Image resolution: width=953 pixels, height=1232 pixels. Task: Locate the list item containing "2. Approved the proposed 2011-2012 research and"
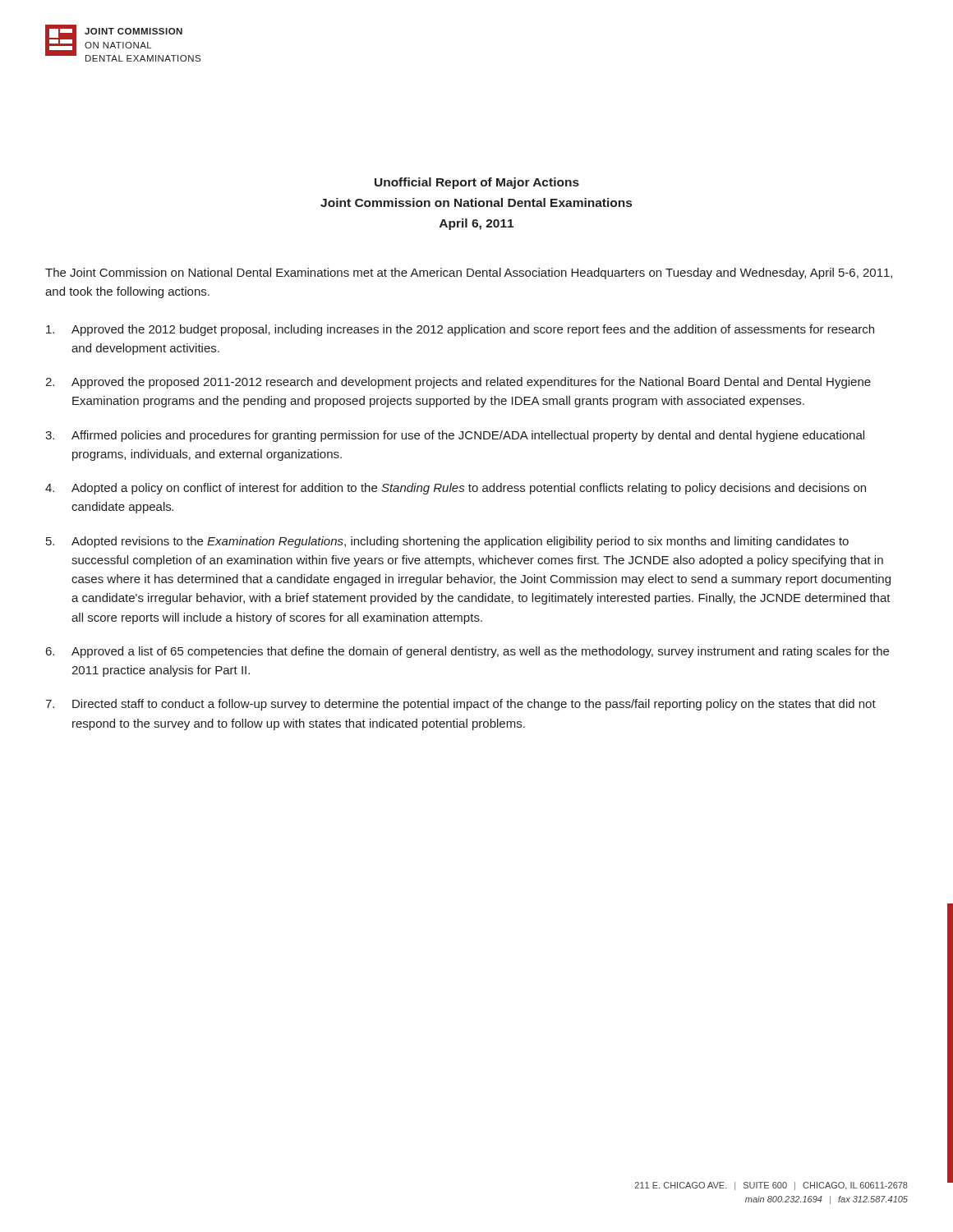pos(470,391)
